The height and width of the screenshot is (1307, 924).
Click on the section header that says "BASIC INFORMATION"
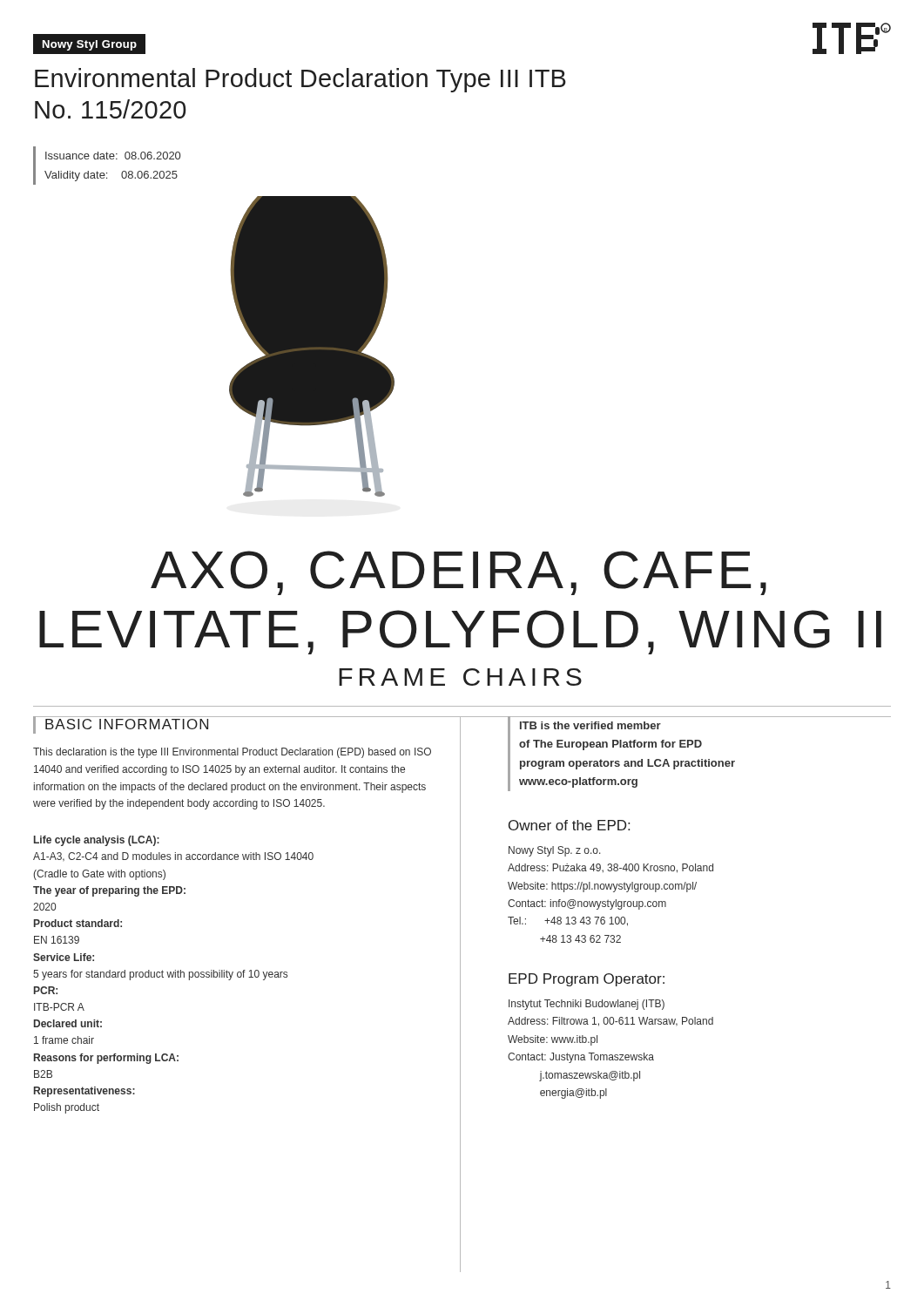127,725
